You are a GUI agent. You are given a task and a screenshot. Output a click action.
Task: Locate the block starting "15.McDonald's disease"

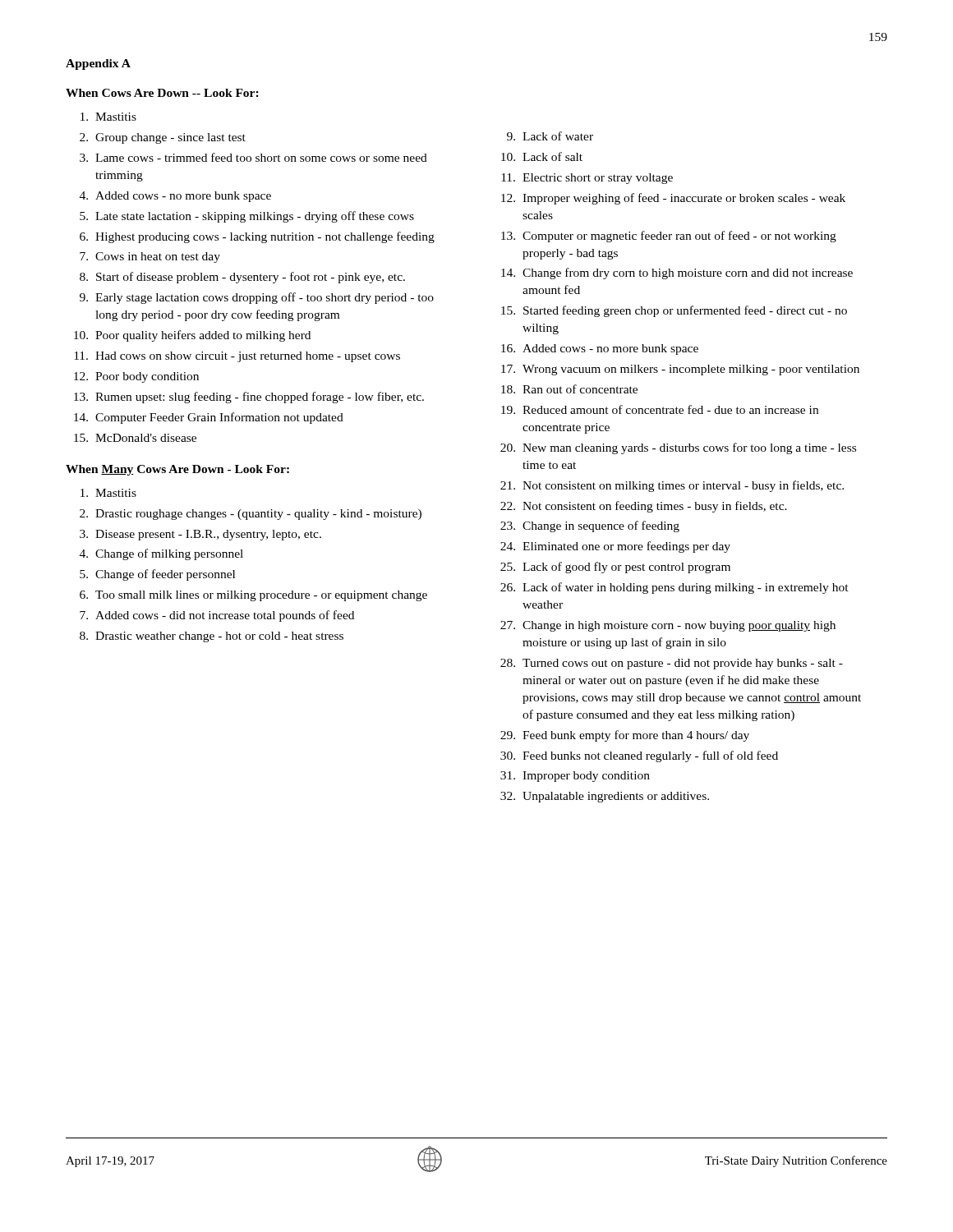point(135,438)
